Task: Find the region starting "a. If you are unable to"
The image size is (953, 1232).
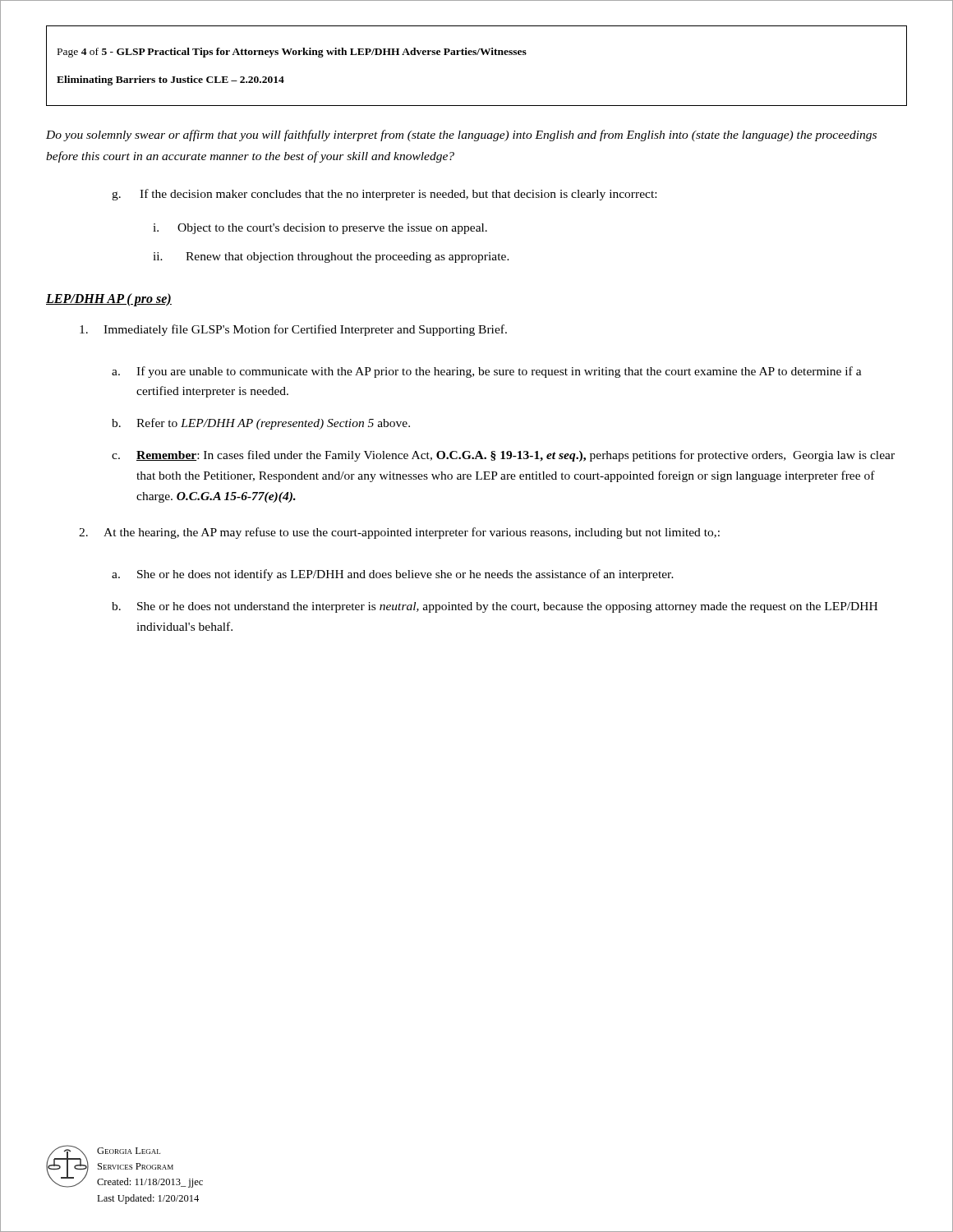Action: click(509, 381)
